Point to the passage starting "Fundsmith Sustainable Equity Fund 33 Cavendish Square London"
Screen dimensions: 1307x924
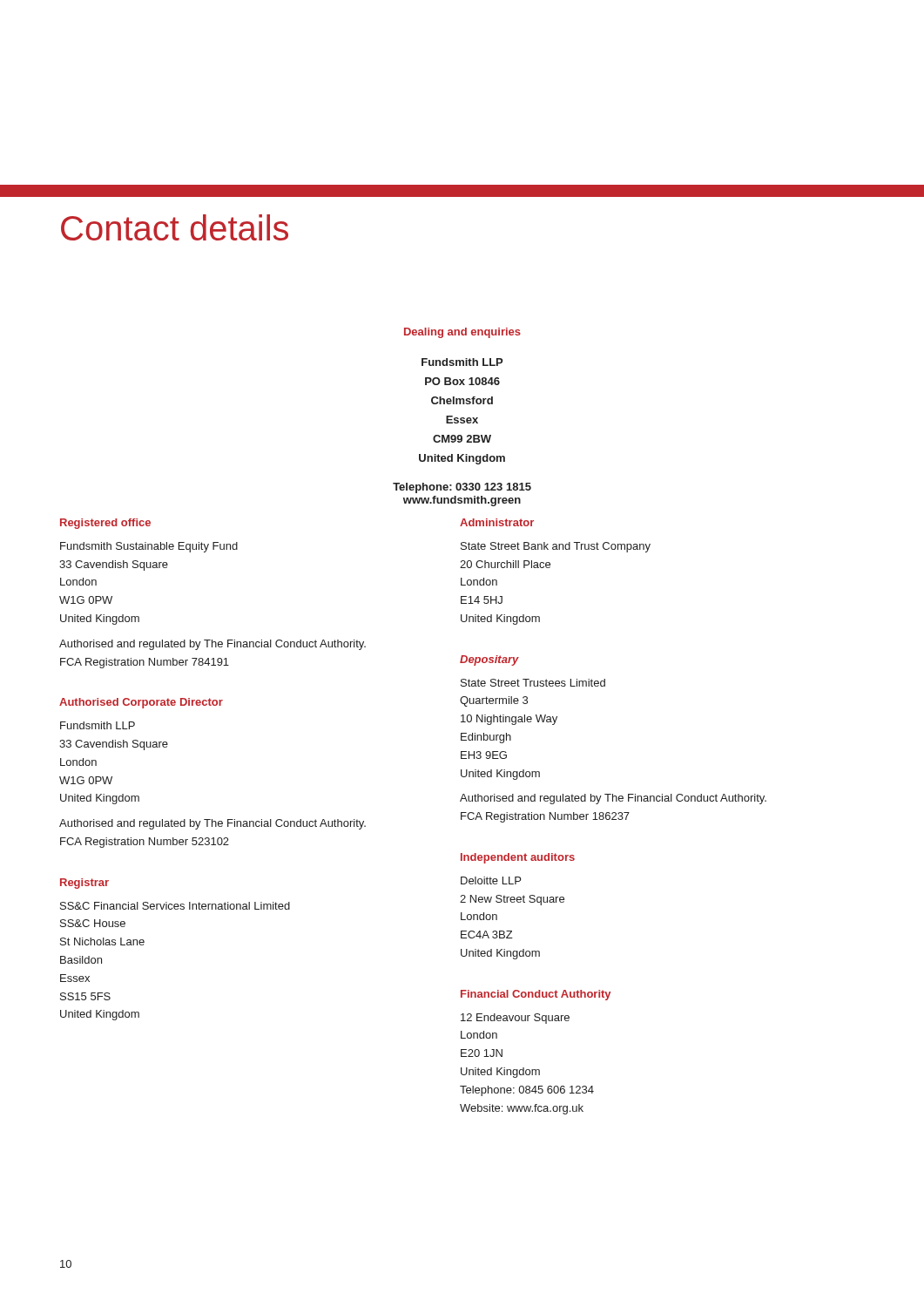(149, 547)
